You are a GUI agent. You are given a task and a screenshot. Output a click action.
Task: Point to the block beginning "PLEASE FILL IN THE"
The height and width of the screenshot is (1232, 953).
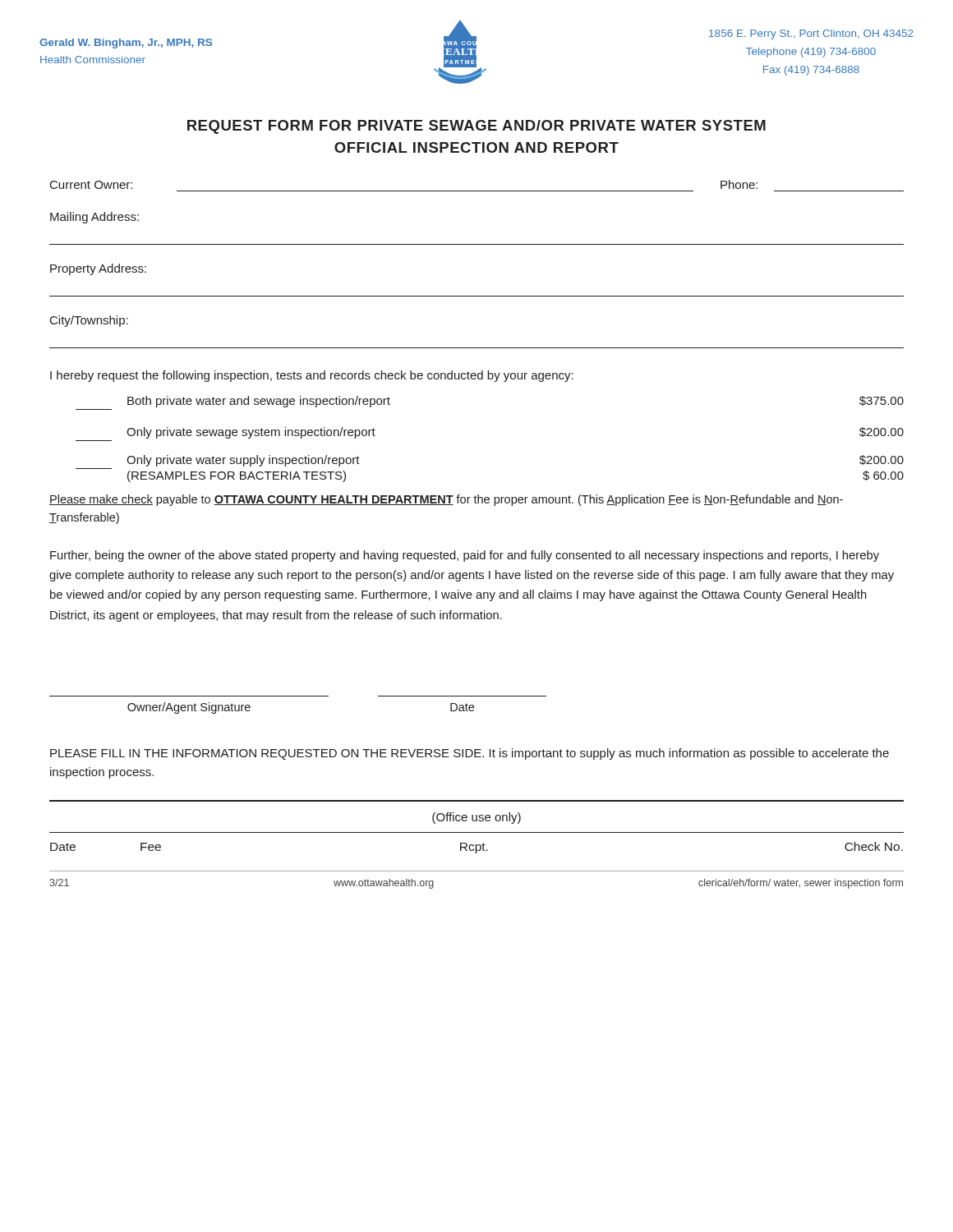469,762
